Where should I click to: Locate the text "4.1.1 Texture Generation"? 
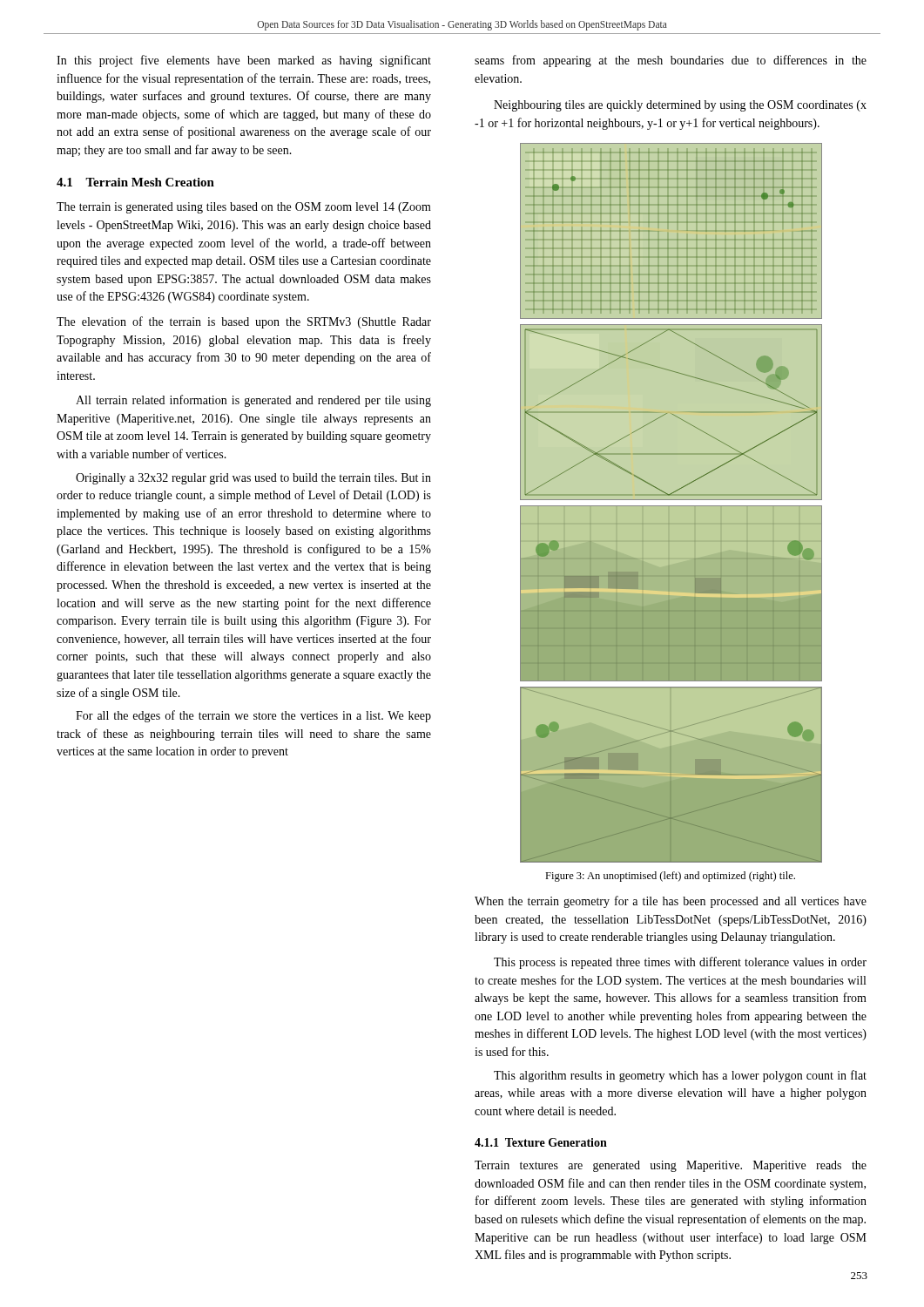(541, 1142)
